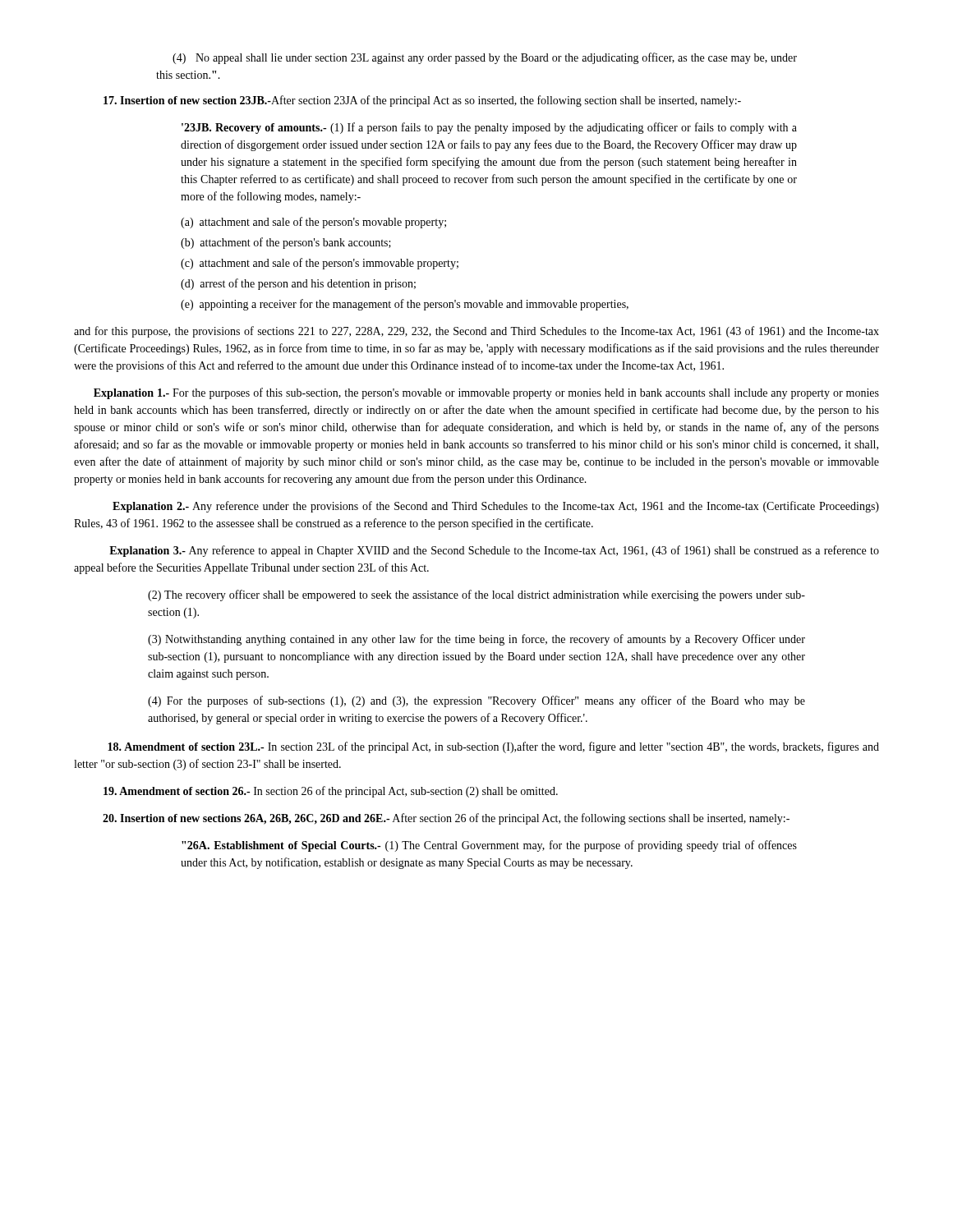Locate the text block that reads "Explanation 1.- For the"
Screen dimensions: 1232x953
[476, 436]
